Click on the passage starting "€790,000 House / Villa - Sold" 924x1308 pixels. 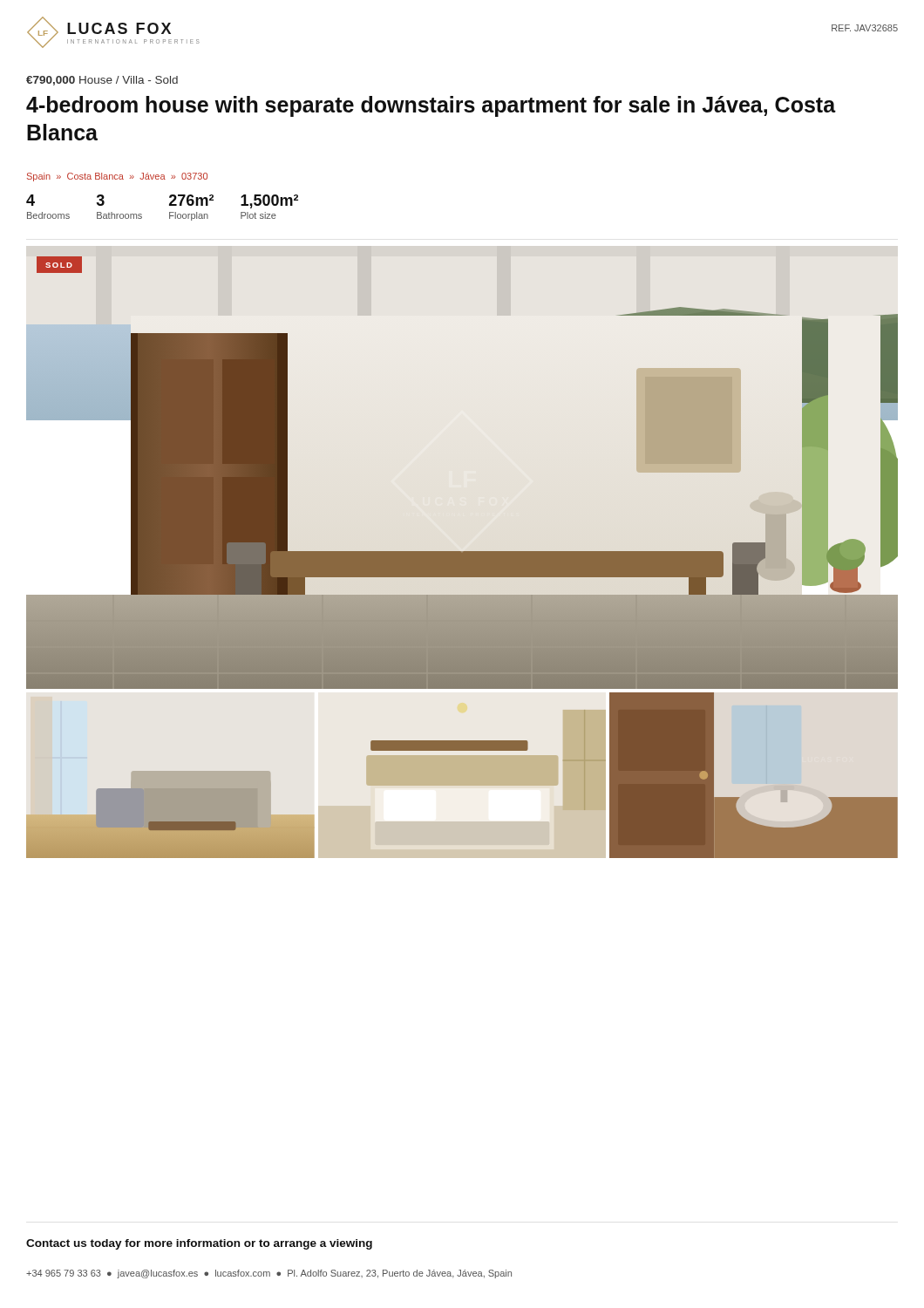pyautogui.click(x=102, y=80)
